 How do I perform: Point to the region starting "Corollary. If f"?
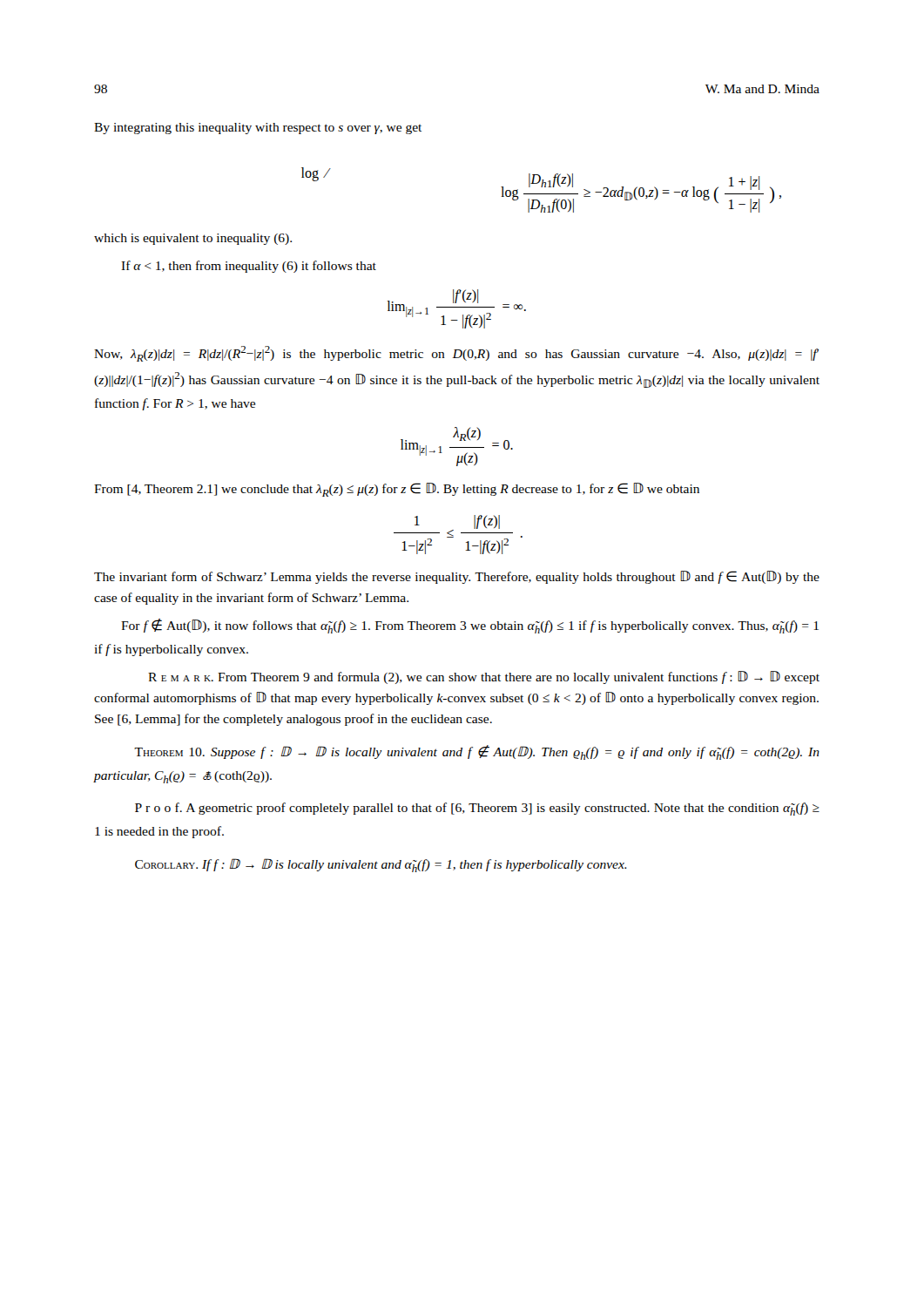[x=457, y=866]
